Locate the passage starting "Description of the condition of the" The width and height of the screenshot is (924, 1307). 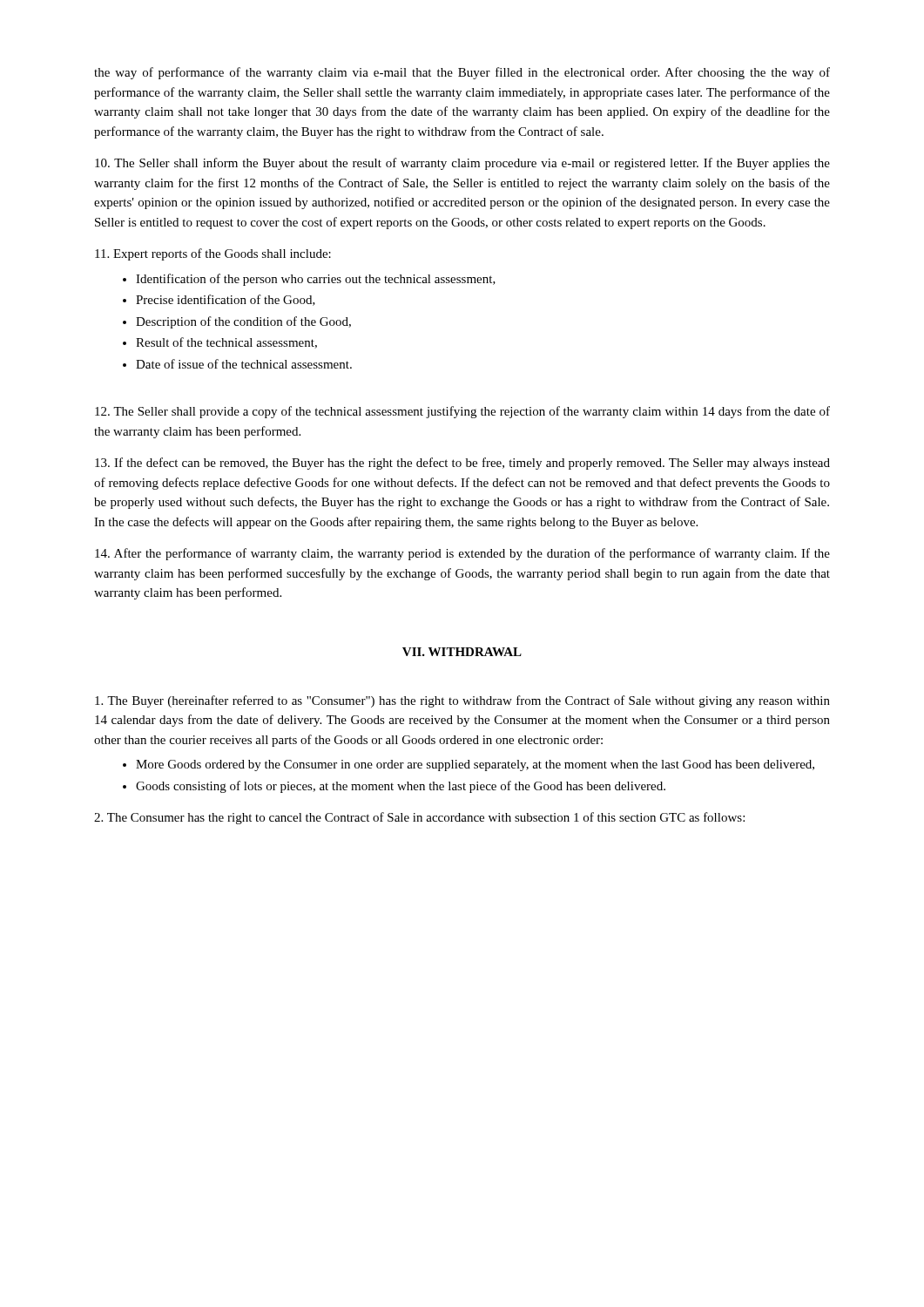point(244,321)
